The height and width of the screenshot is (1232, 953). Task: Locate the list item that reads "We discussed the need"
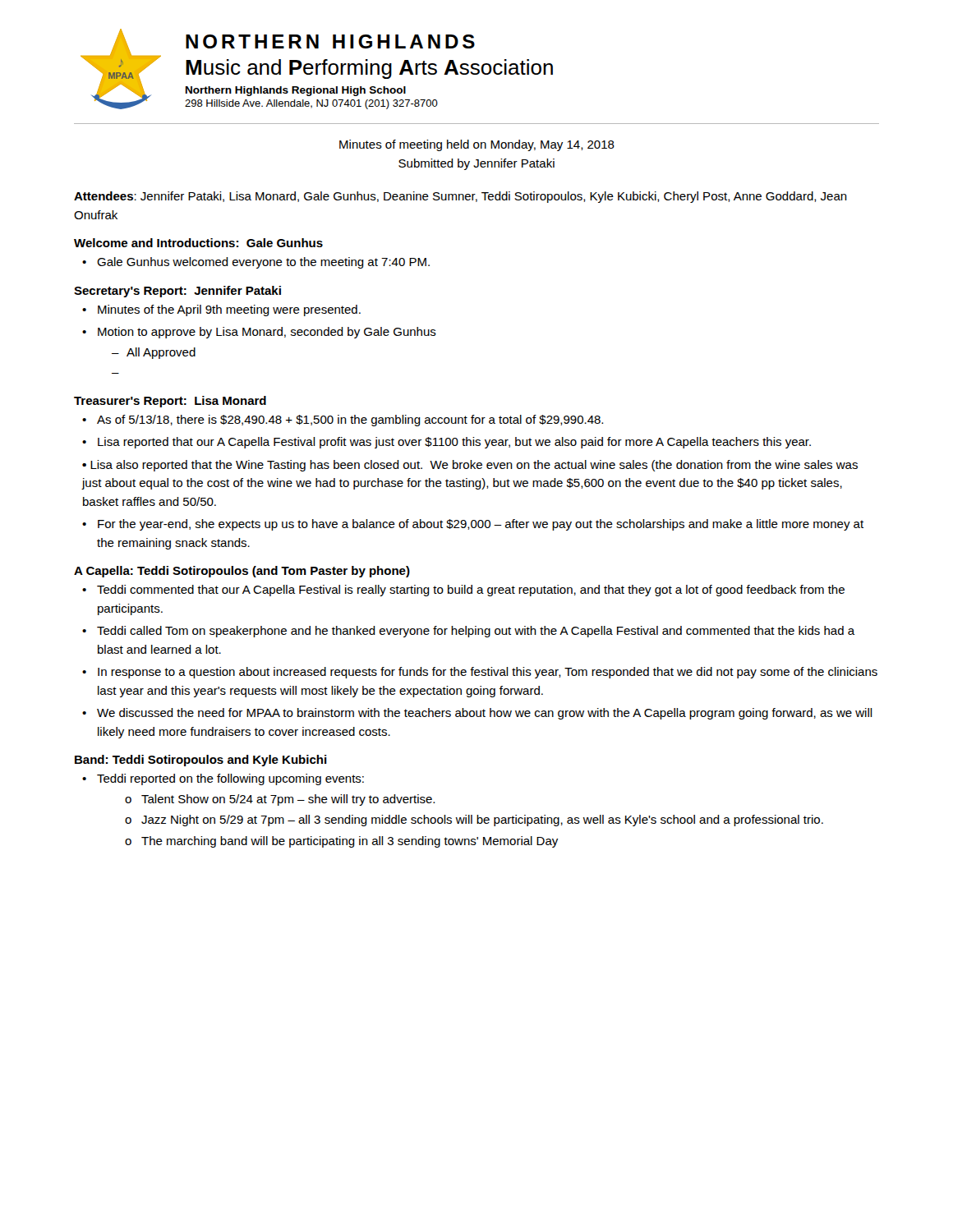click(485, 722)
